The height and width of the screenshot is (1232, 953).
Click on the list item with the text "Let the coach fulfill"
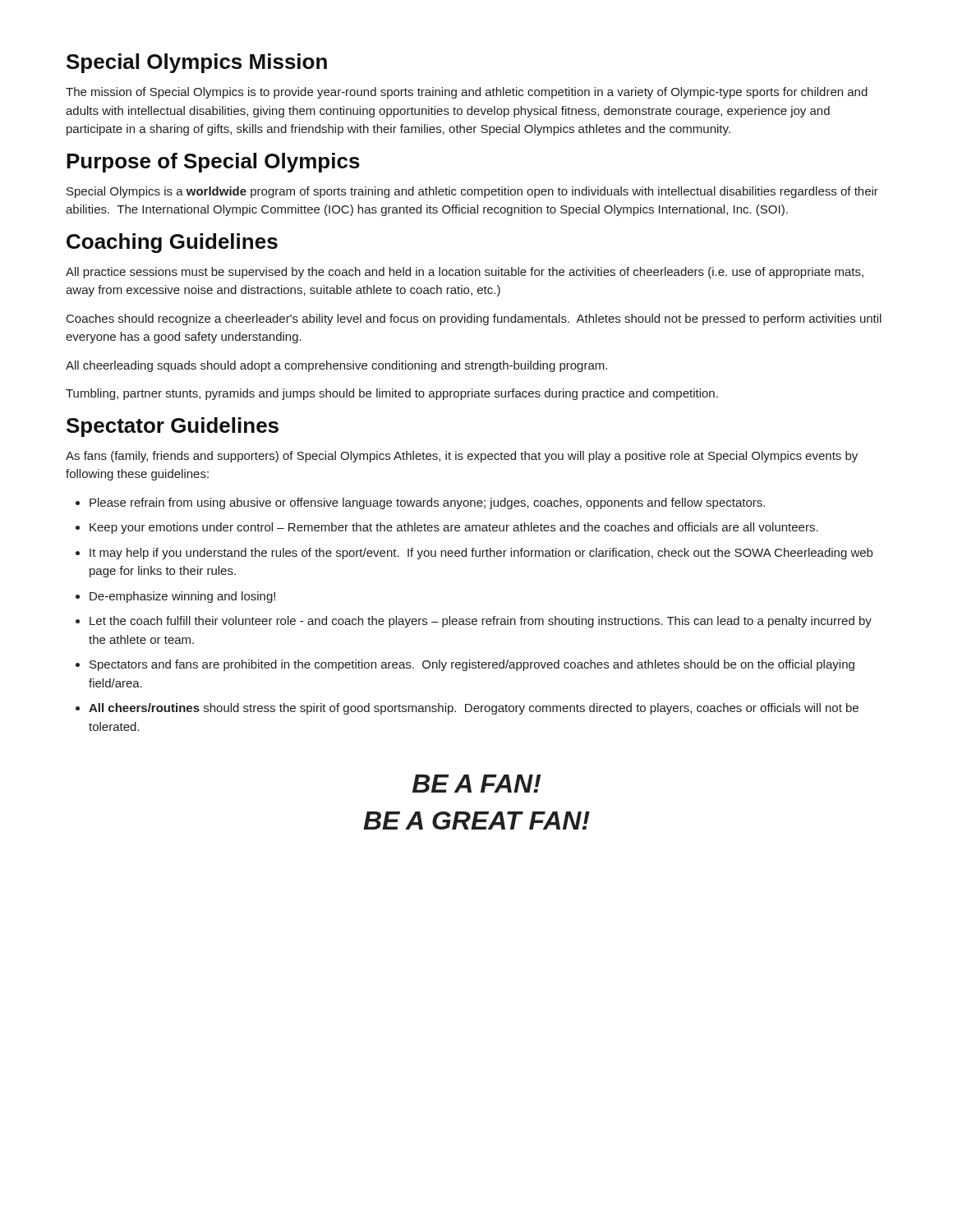tap(480, 630)
